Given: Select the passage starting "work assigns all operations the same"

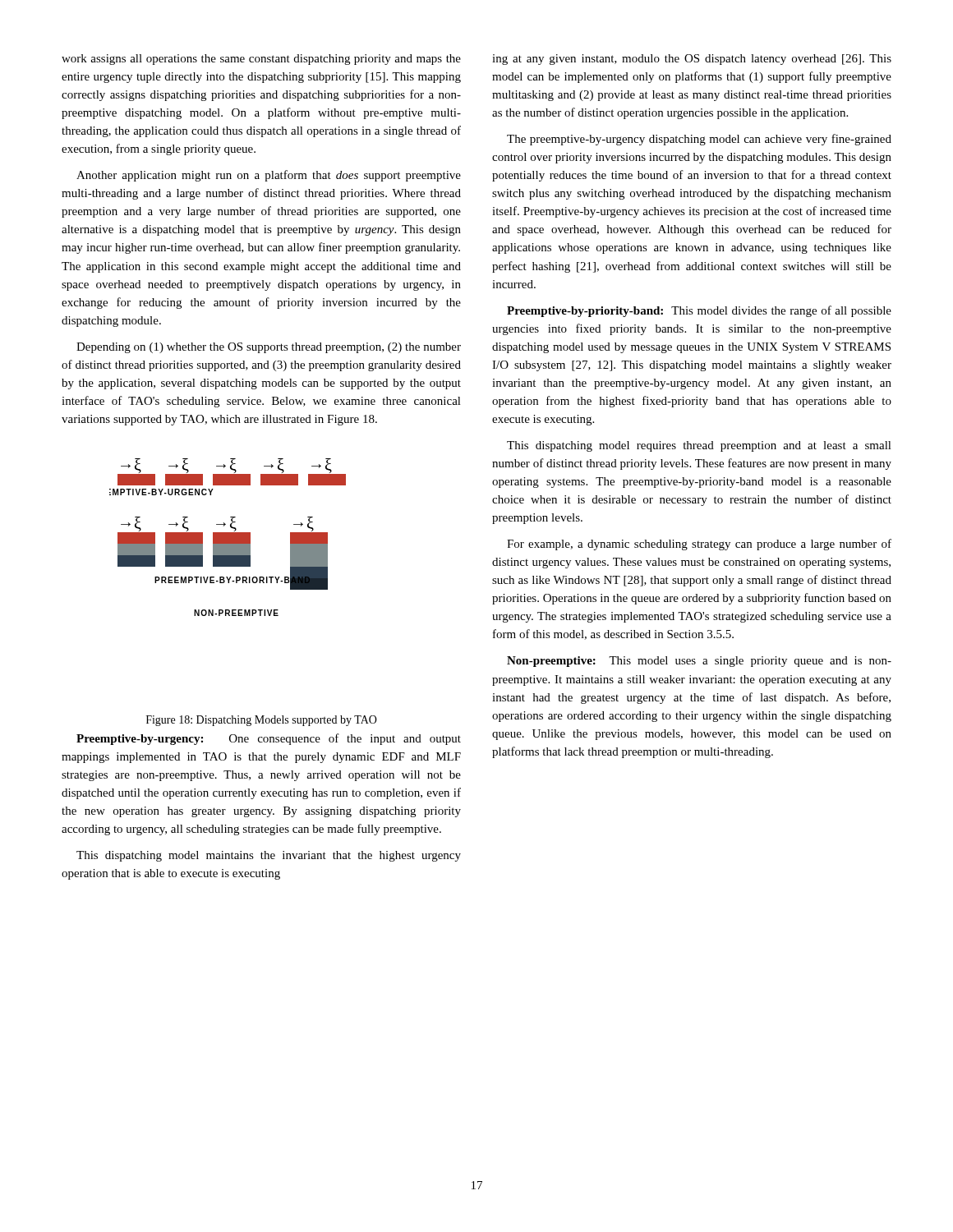Looking at the screenshot, I should 261,239.
